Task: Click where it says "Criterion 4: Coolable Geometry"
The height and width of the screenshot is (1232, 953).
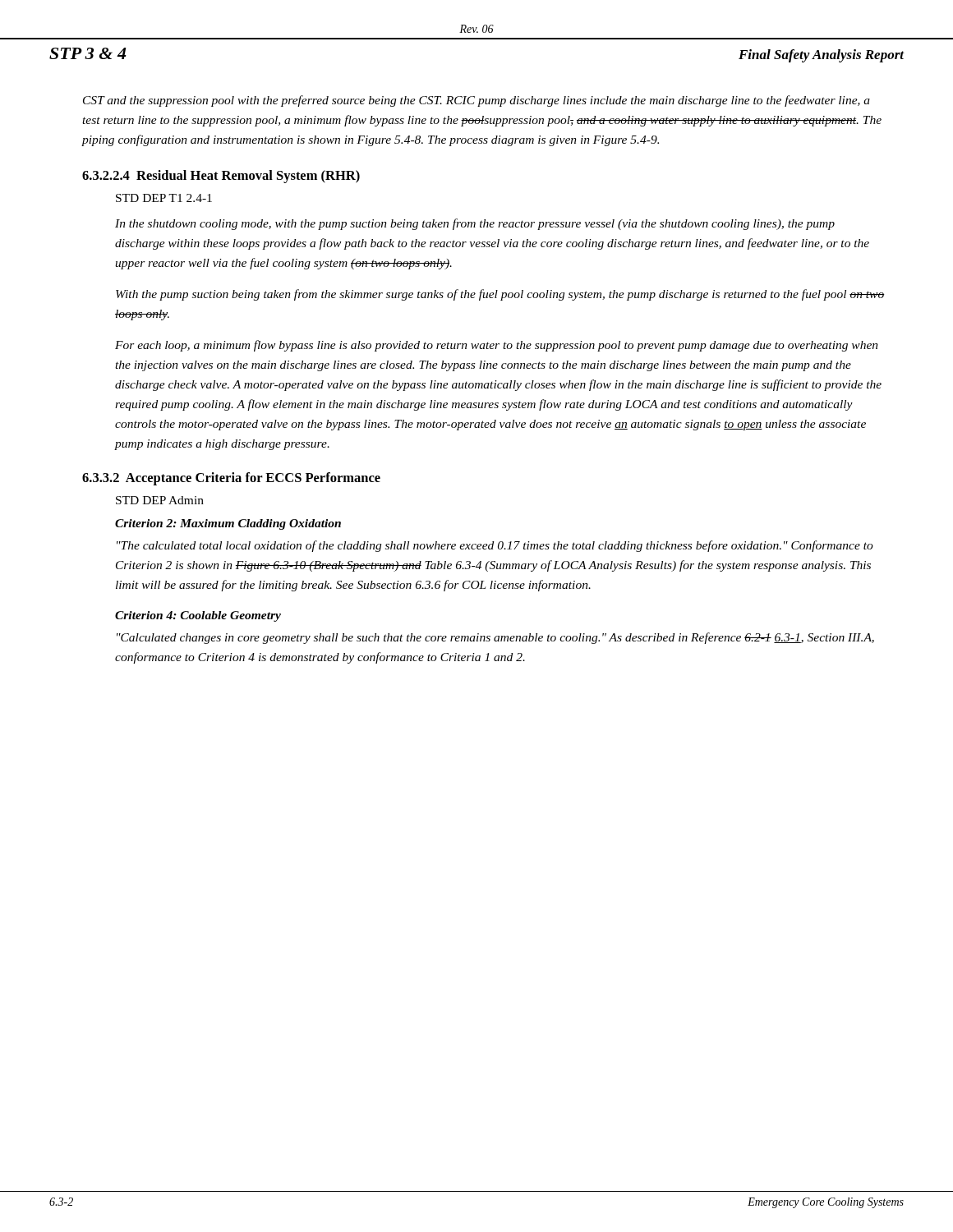Action: (x=198, y=615)
